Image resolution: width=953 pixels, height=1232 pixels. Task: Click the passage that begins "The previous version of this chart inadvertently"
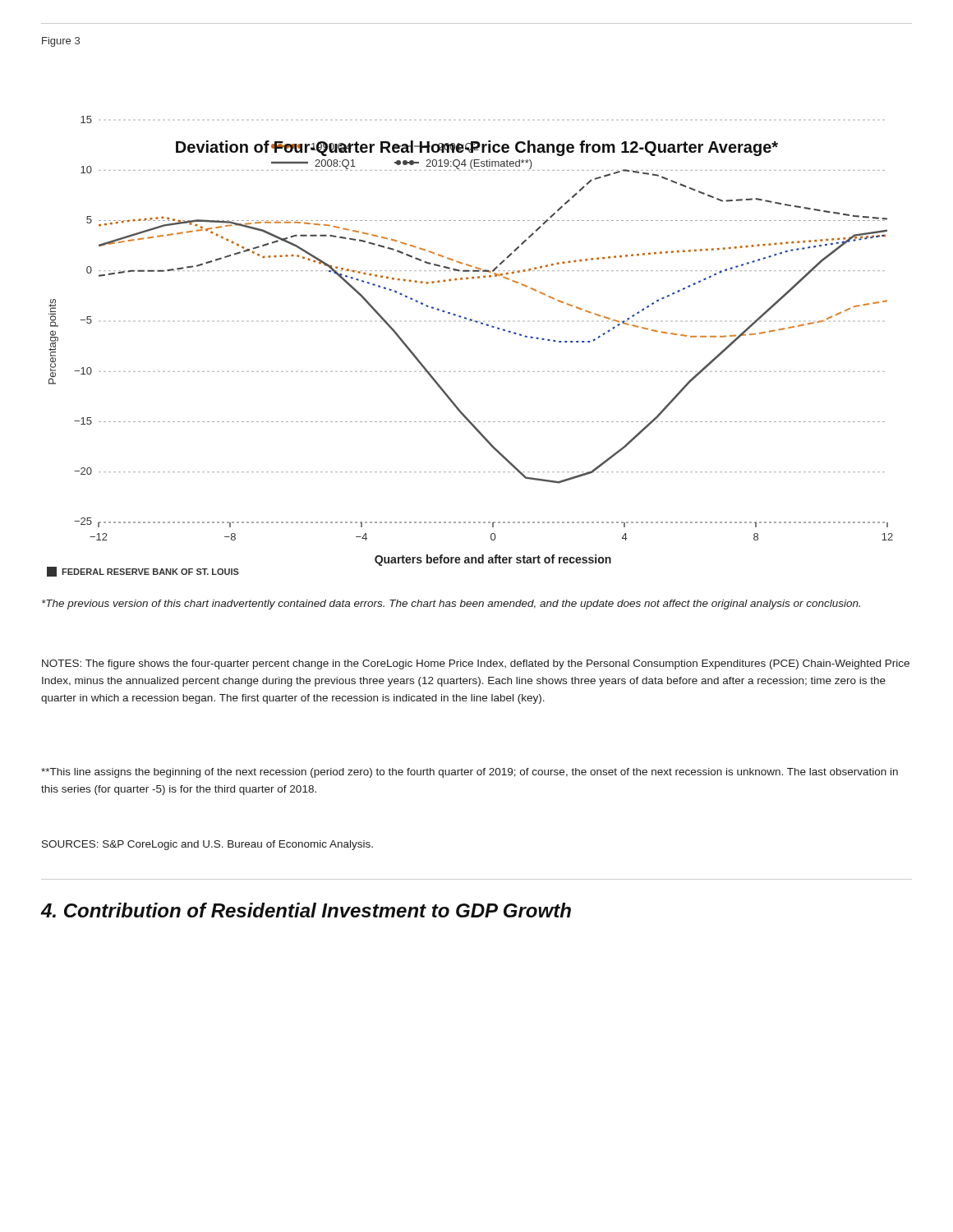[x=451, y=603]
